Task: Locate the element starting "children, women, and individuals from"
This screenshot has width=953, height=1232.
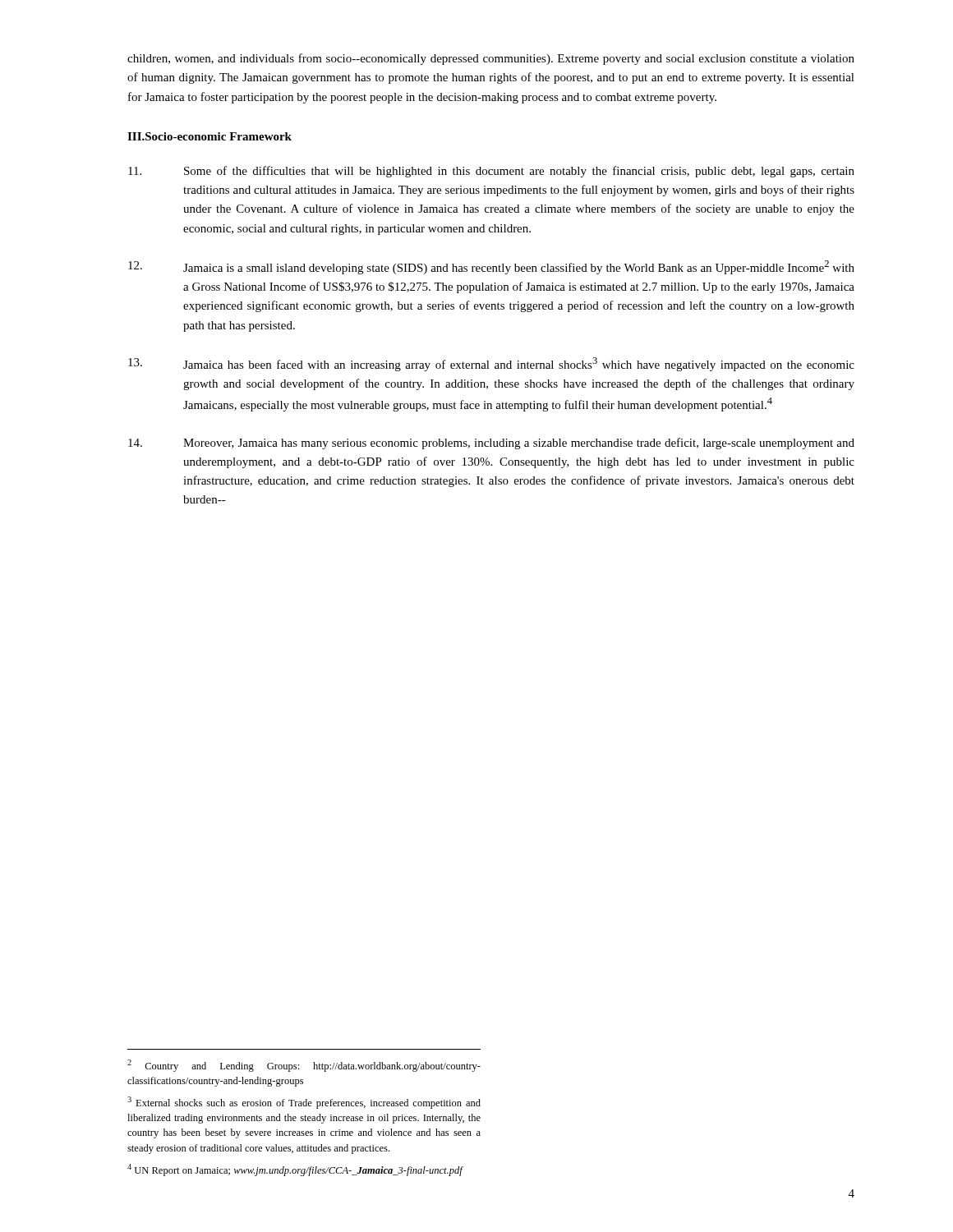Action: point(491,77)
